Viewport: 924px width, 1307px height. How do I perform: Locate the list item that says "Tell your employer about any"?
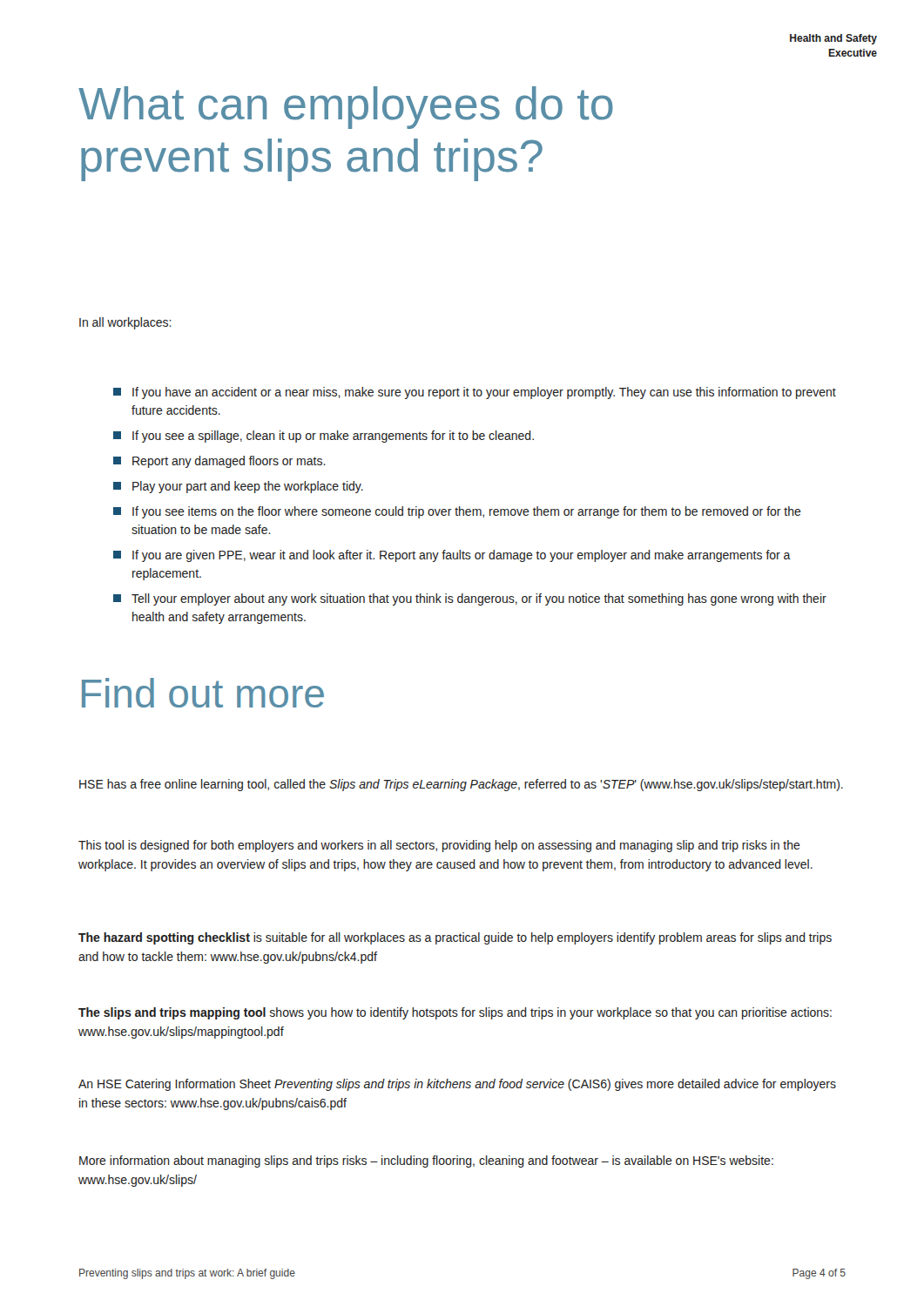click(479, 608)
